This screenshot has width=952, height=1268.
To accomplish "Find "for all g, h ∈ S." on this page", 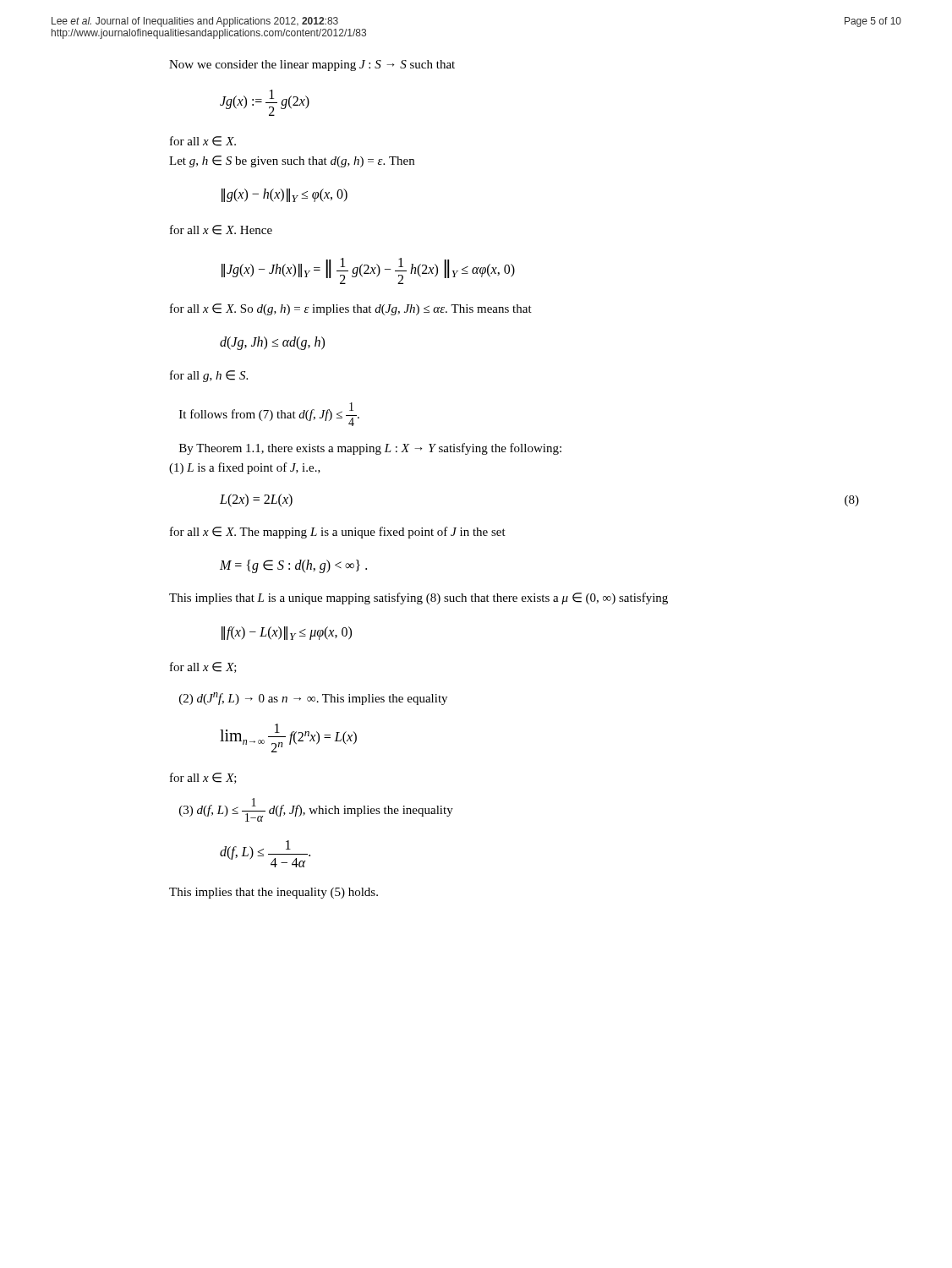I will 209,375.
